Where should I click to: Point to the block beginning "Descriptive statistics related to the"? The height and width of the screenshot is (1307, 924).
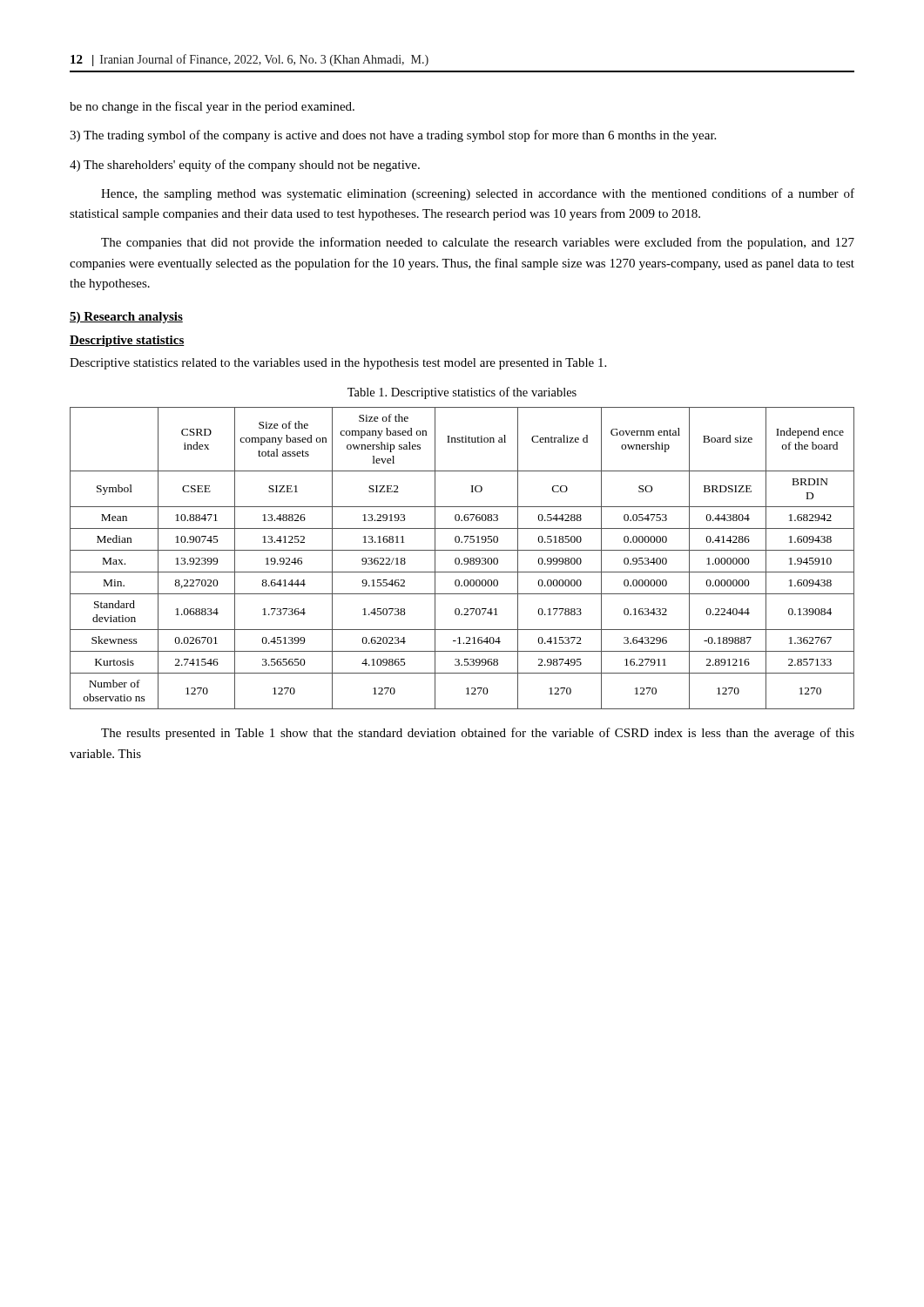[338, 362]
